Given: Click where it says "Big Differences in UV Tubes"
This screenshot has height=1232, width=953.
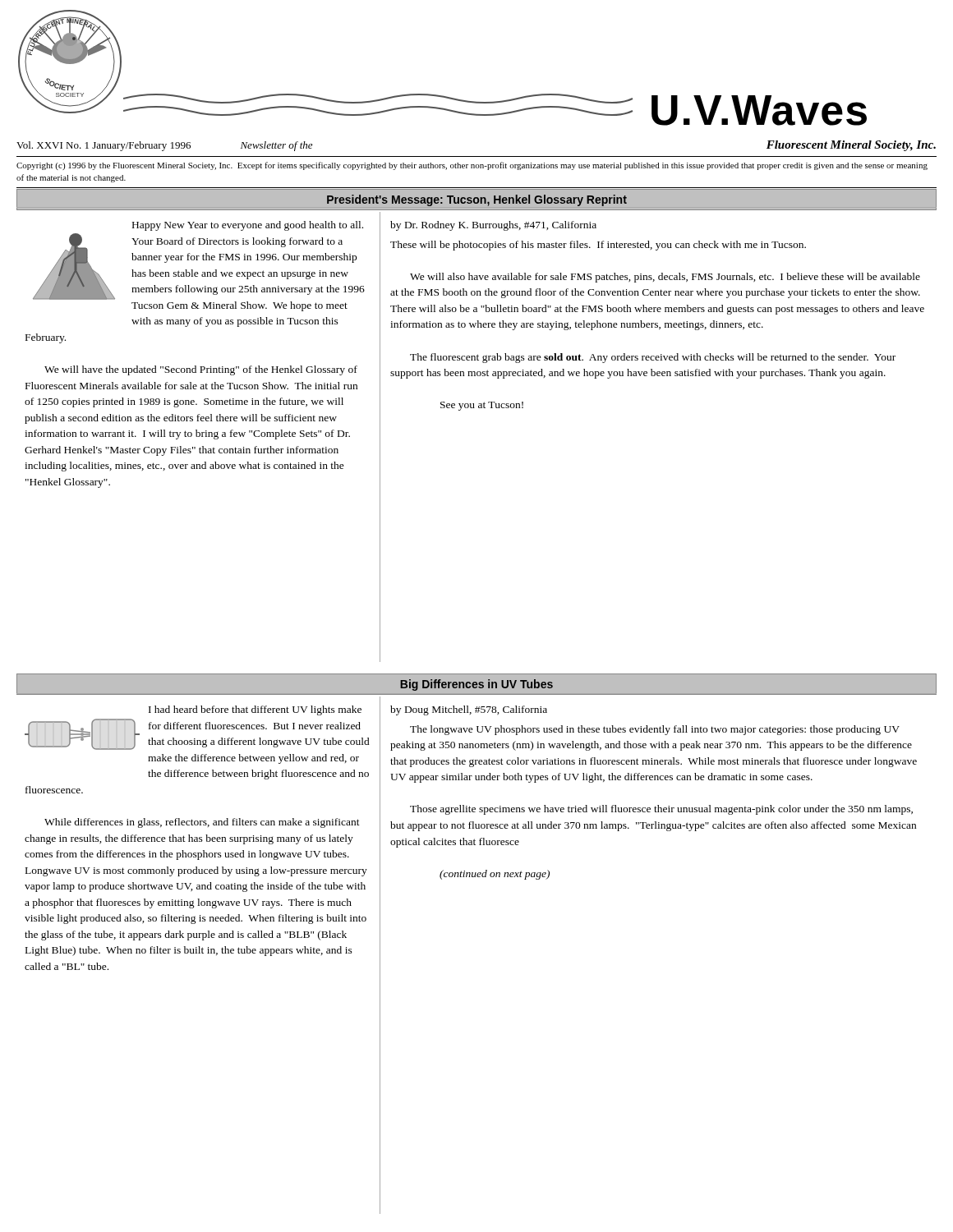Looking at the screenshot, I should click(x=476, y=684).
